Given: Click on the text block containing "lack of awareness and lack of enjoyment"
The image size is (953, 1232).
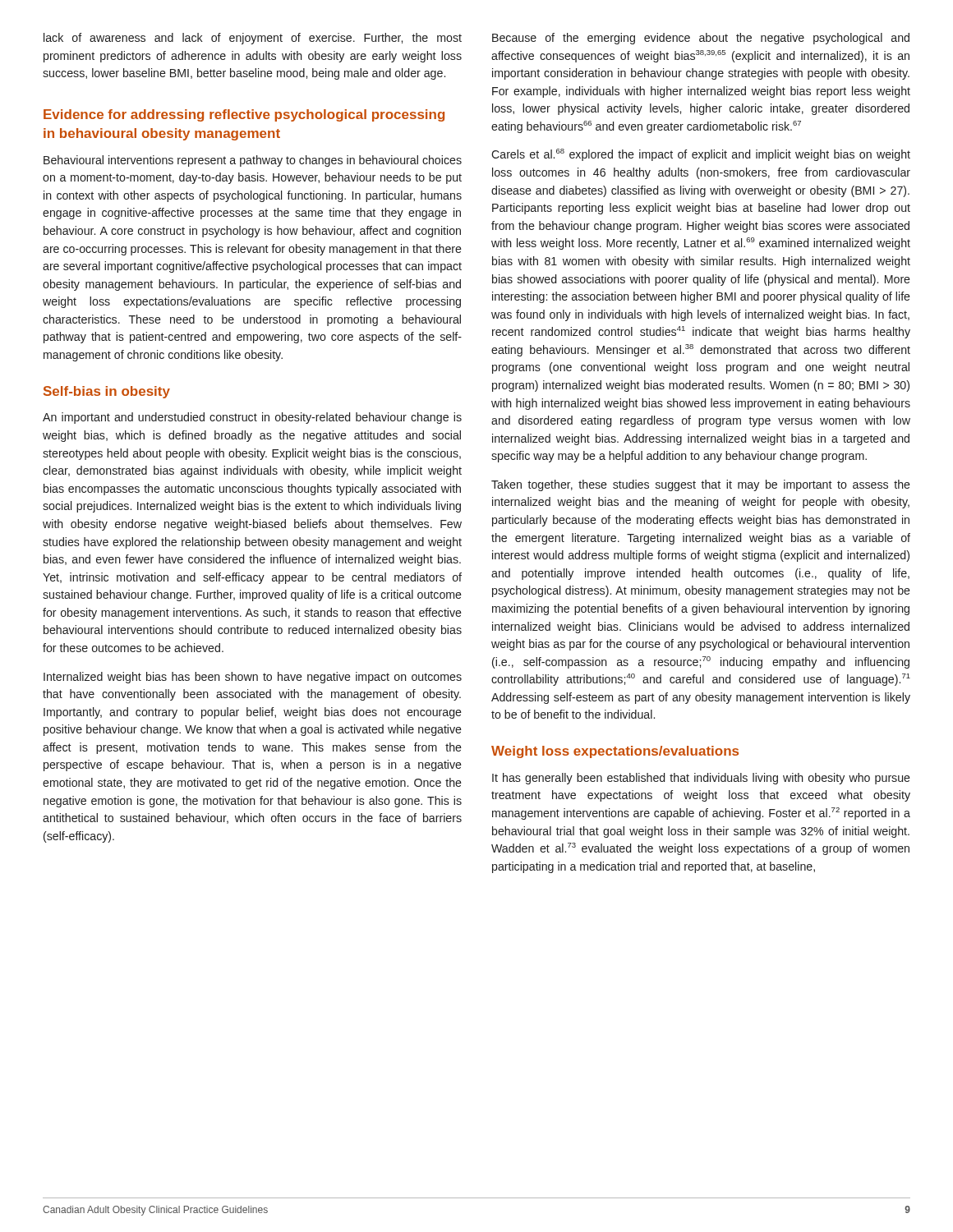Looking at the screenshot, I should [x=252, y=56].
